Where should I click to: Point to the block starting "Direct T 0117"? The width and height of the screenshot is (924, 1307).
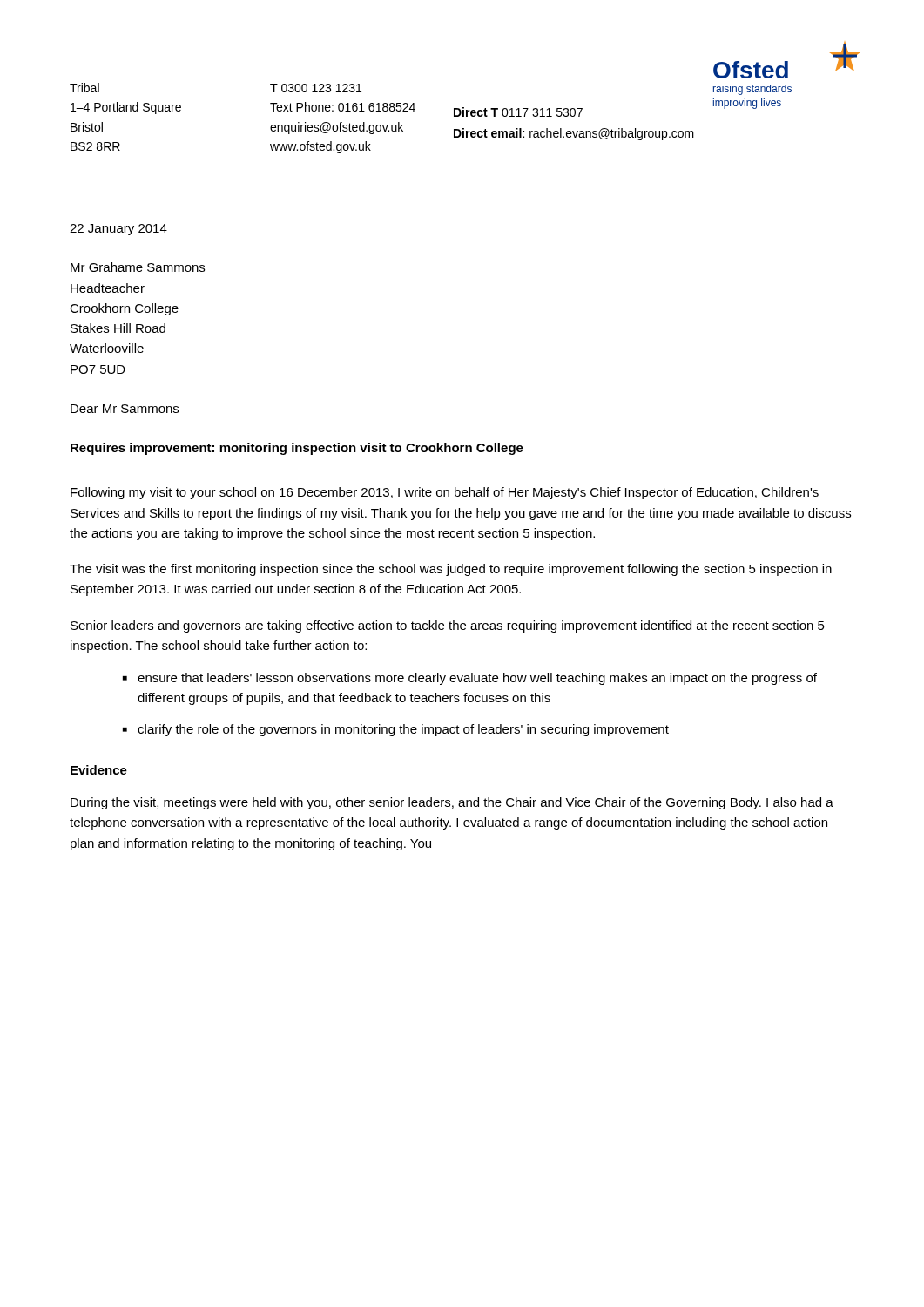[x=574, y=123]
